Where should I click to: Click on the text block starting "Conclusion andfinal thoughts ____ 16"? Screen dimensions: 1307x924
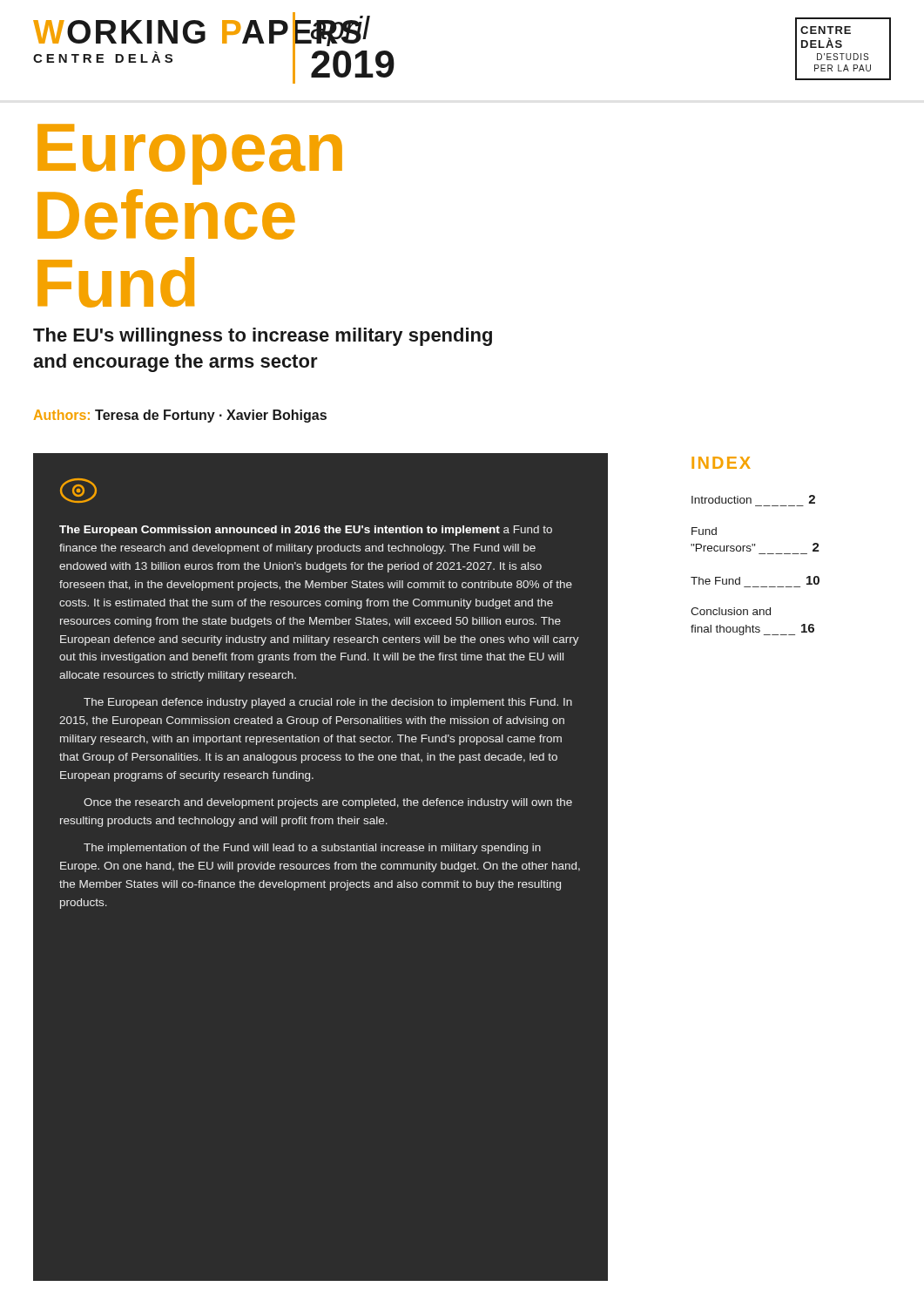pos(753,620)
